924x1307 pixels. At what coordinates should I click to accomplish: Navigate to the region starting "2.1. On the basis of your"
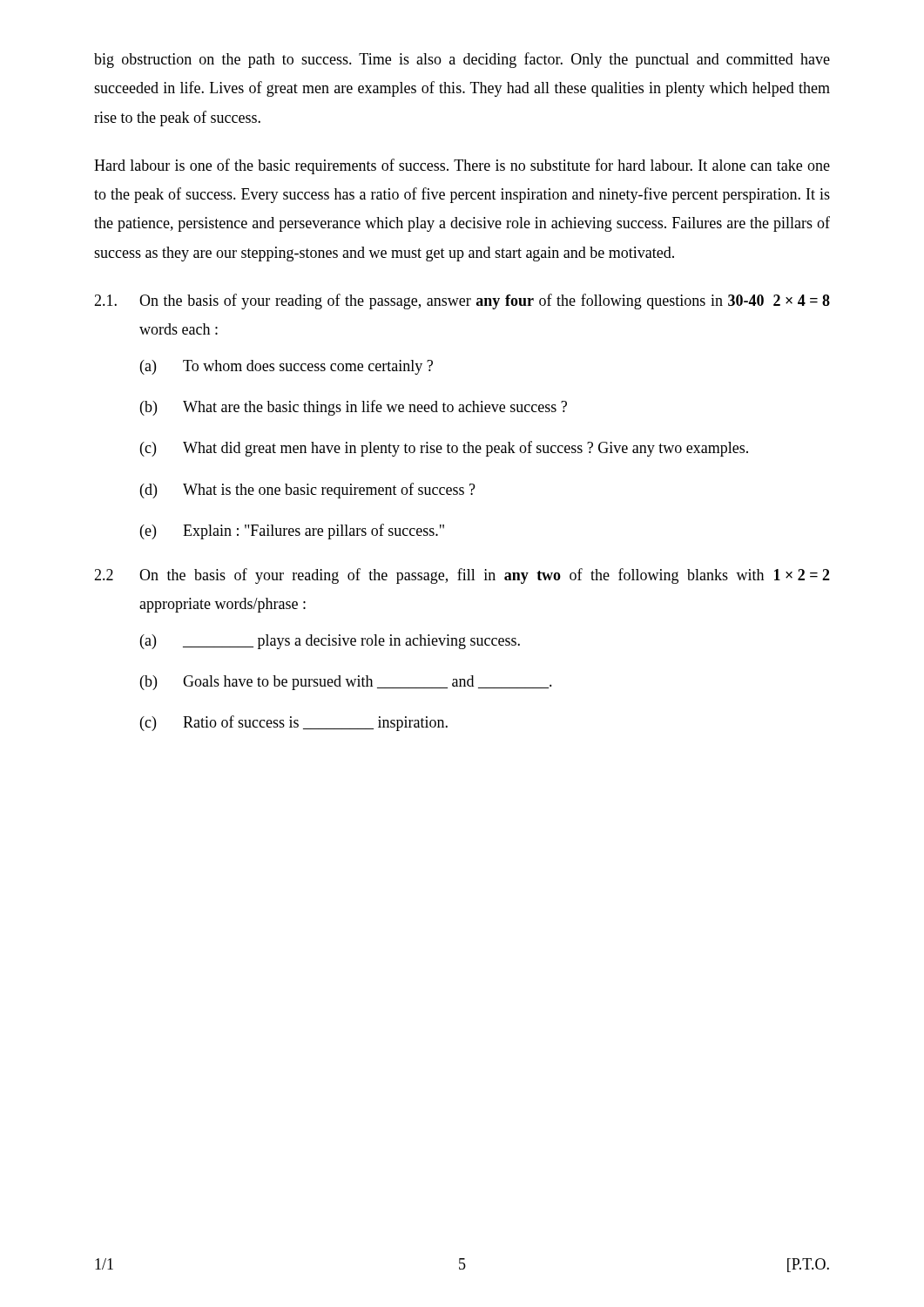(x=462, y=316)
